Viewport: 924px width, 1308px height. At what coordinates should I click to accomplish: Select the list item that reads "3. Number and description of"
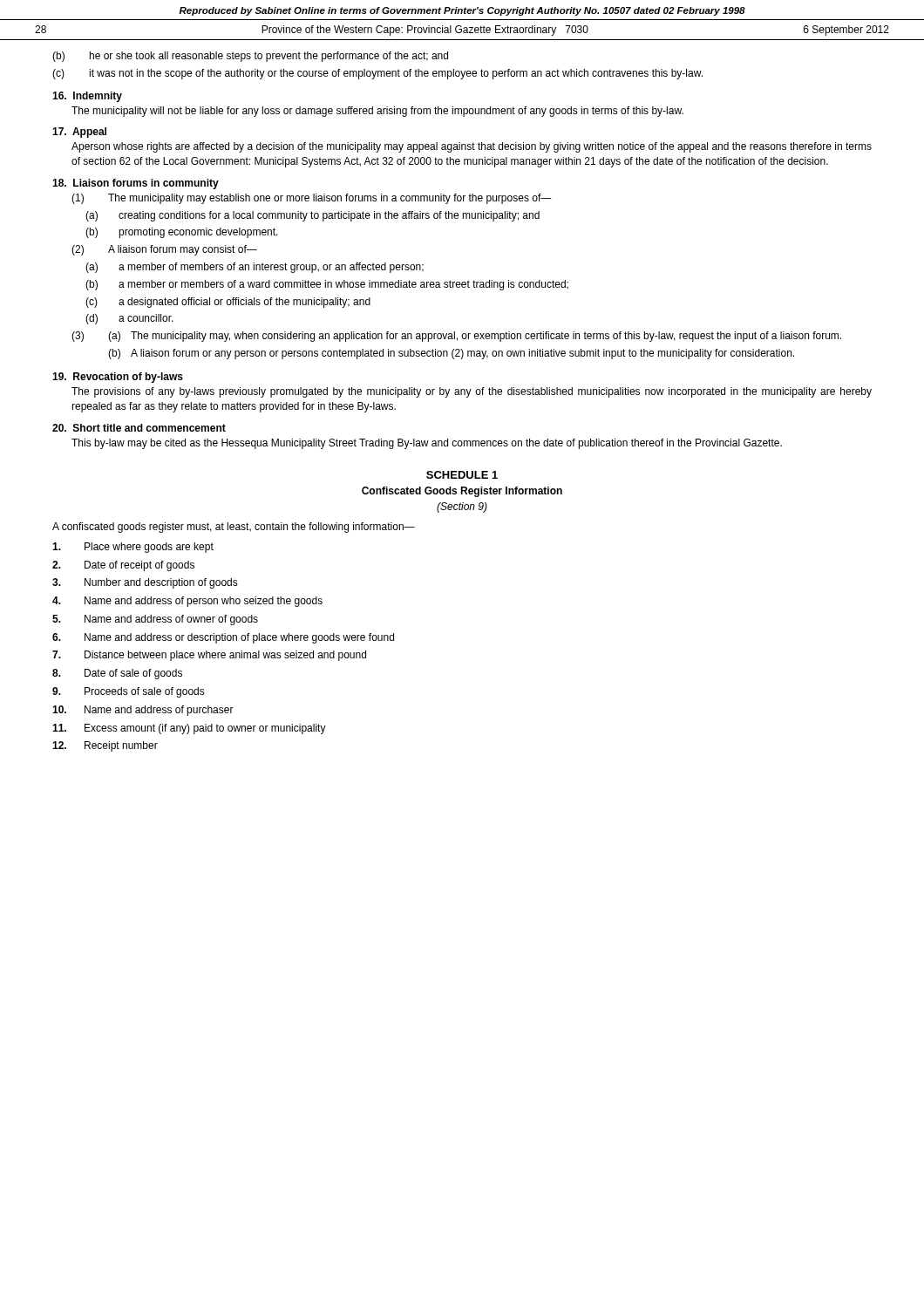145,583
